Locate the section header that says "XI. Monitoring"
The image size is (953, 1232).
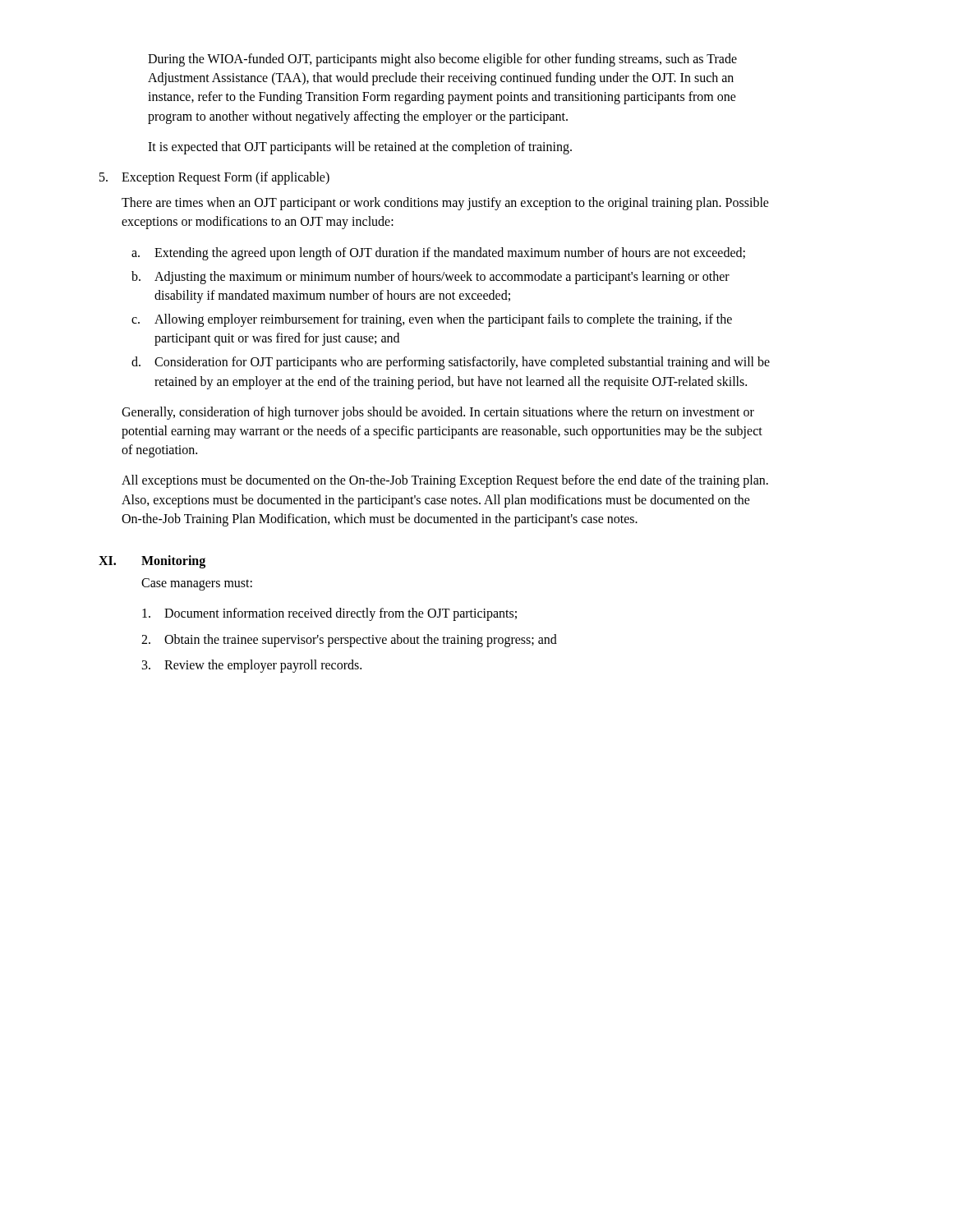(x=152, y=562)
